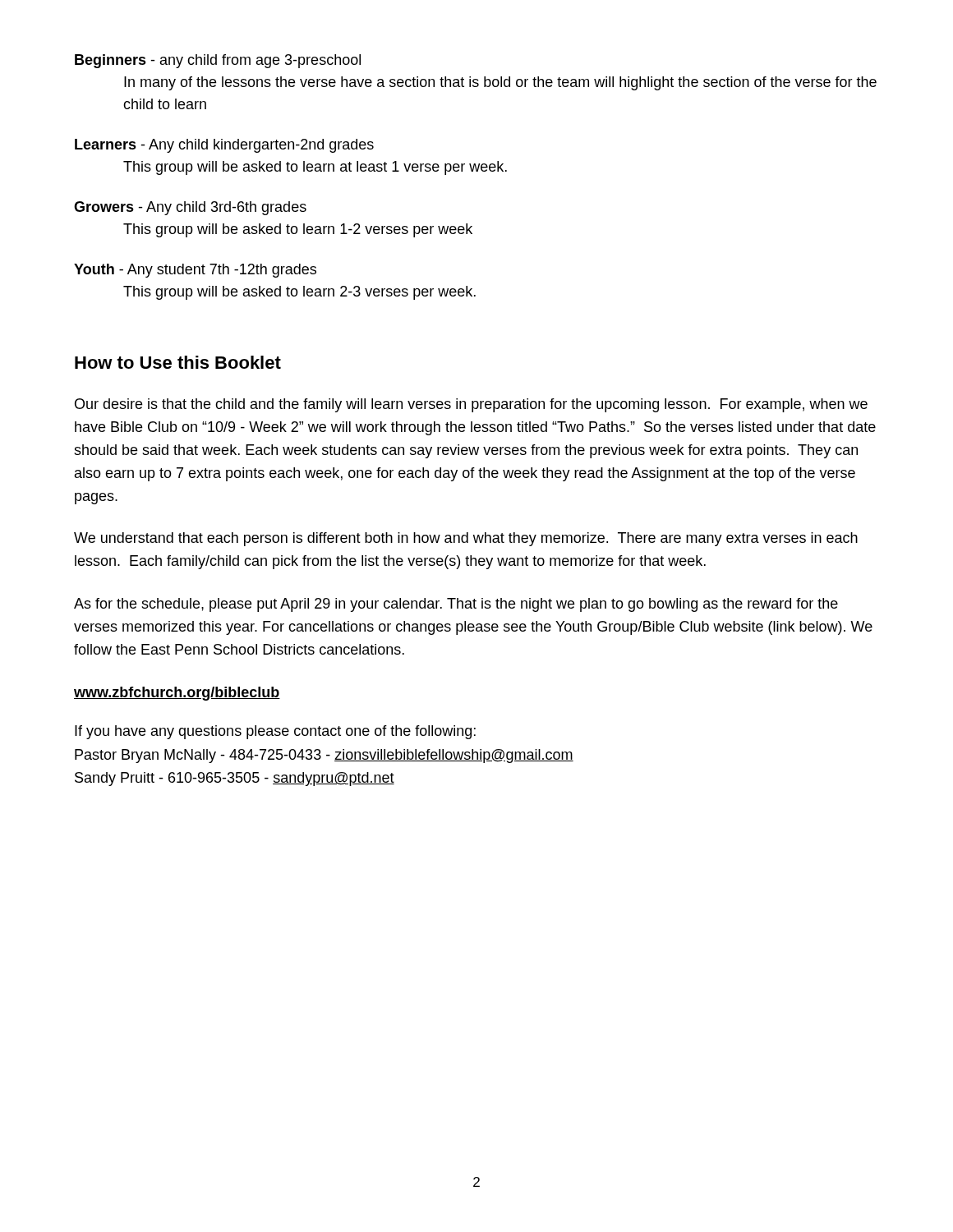Select the passage starting "Youth - Any student 7th -12th grades This"
The height and width of the screenshot is (1232, 953).
coord(476,281)
